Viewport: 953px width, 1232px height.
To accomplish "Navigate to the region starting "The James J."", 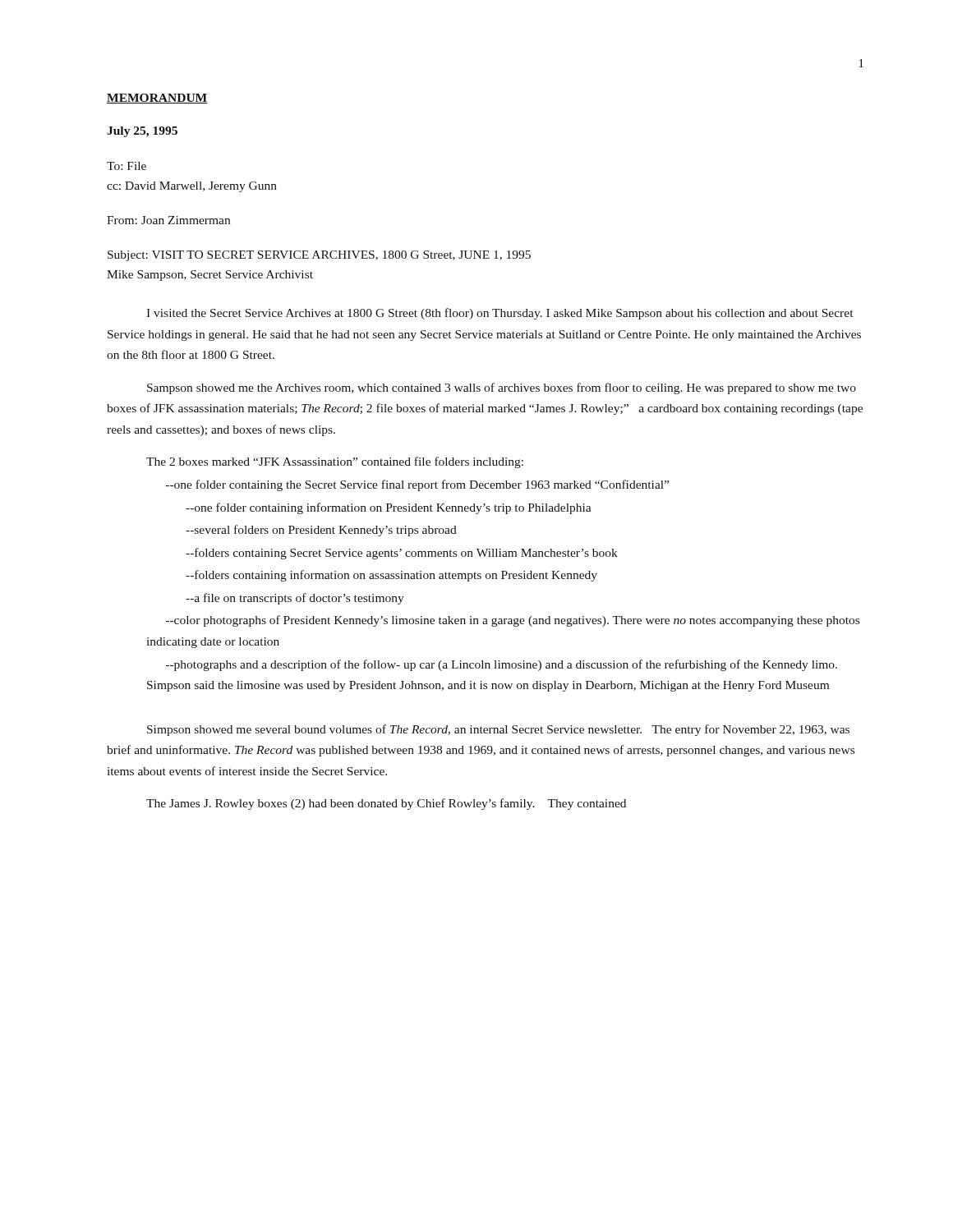I will pyautogui.click(x=386, y=803).
